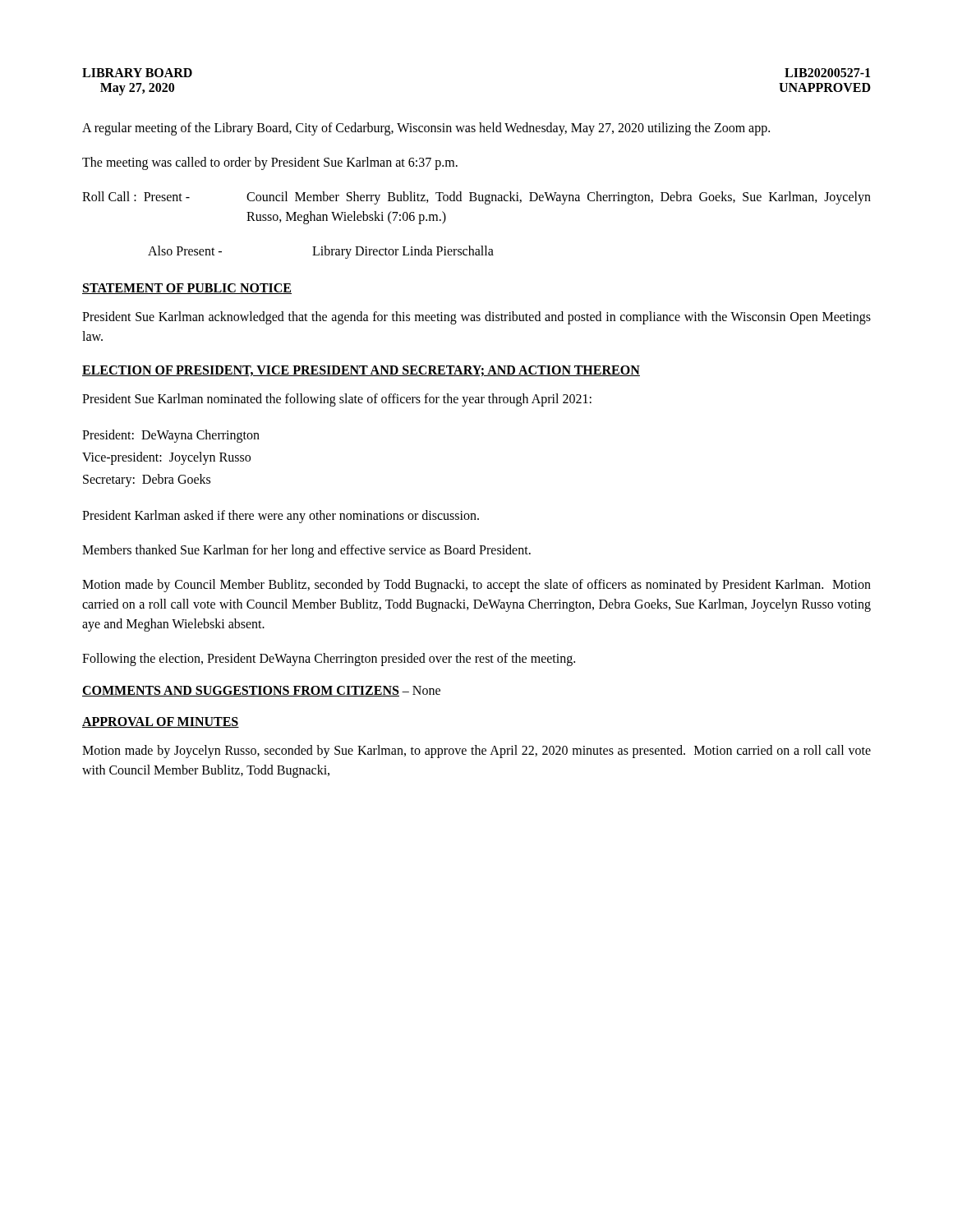Locate the element starting "Members thanked Sue Karlman for her long"
This screenshot has height=1232, width=953.
pos(307,550)
